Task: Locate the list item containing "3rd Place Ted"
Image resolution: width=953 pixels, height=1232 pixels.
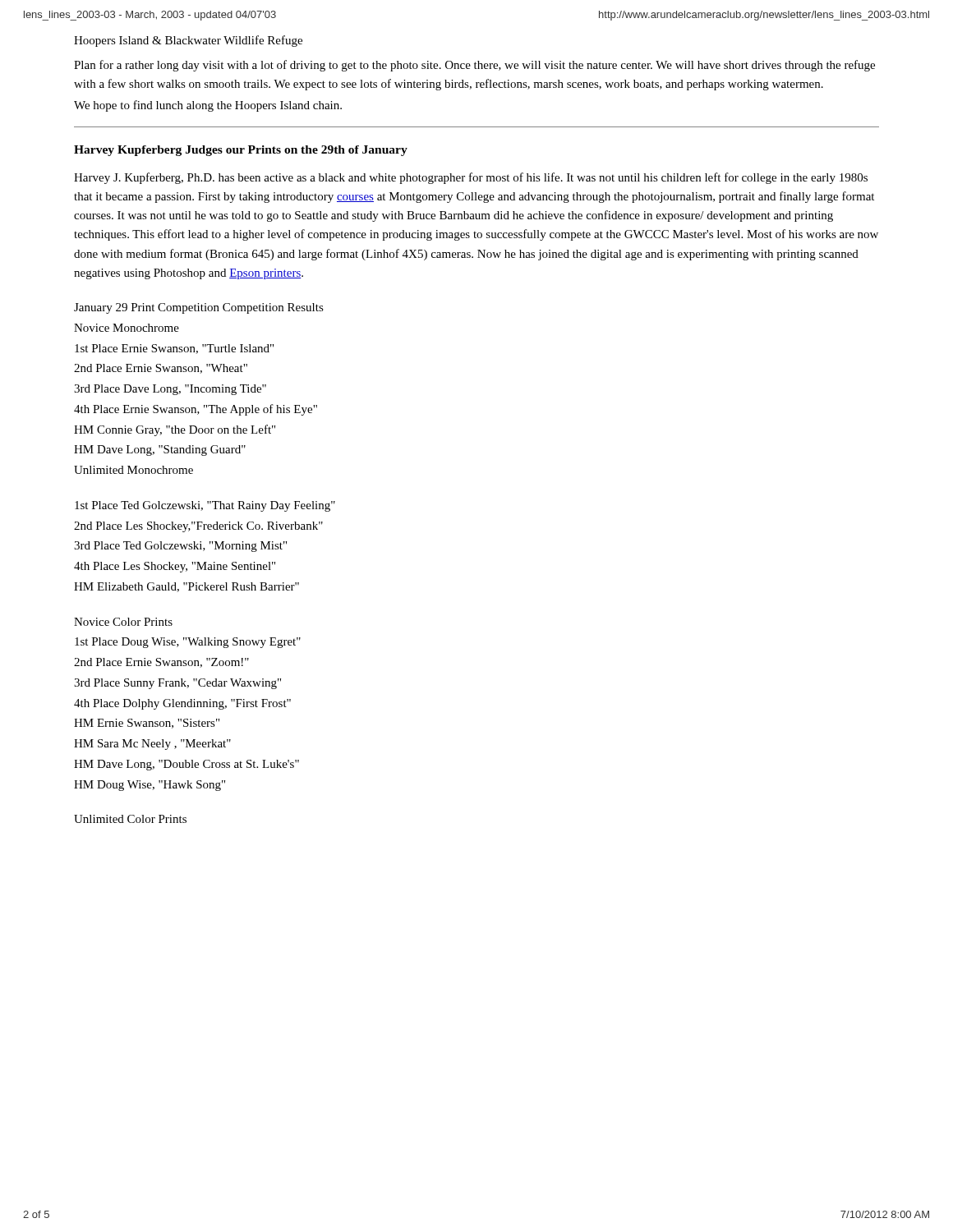Action: [x=181, y=546]
